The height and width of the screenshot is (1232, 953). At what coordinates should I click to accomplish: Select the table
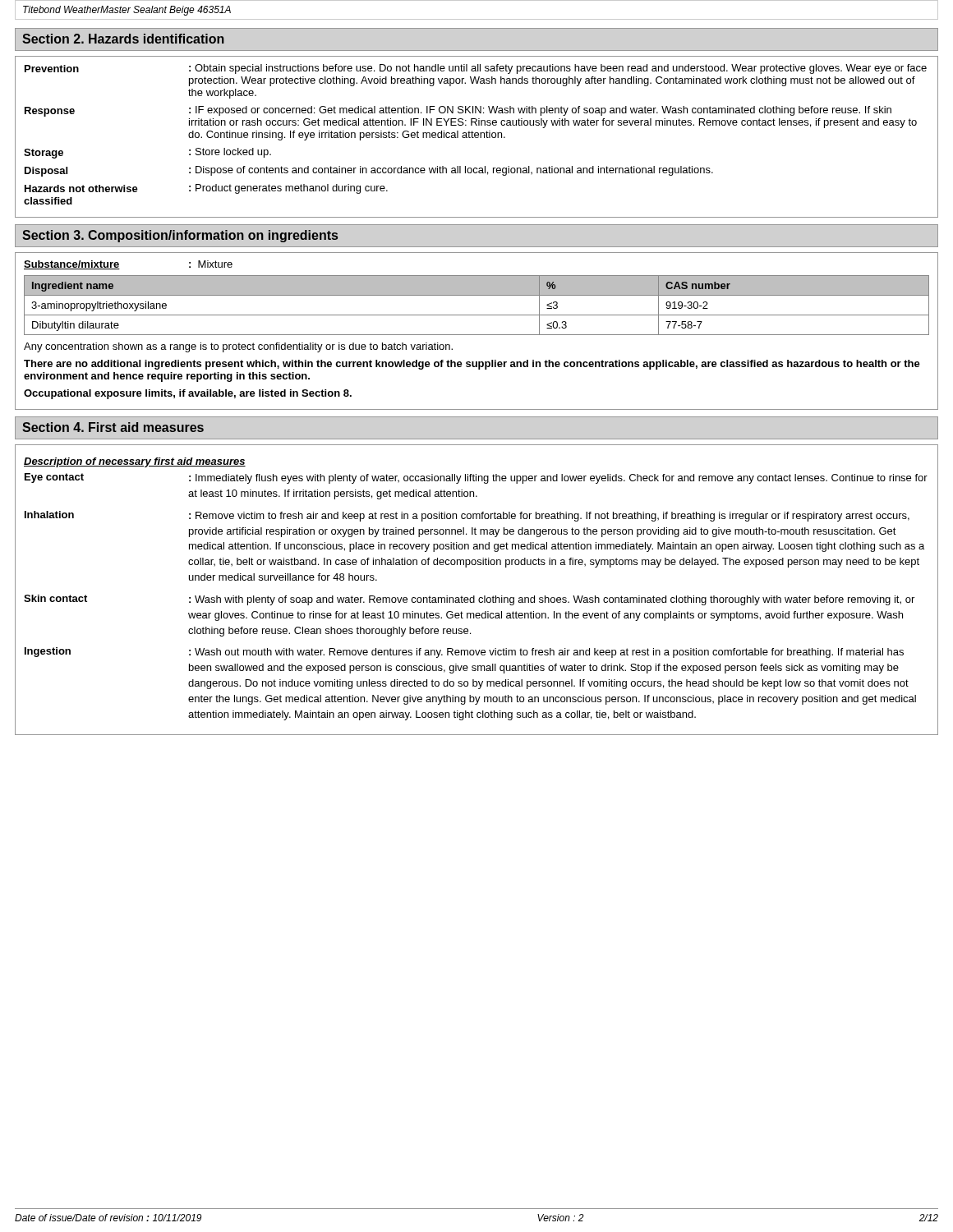pos(476,305)
